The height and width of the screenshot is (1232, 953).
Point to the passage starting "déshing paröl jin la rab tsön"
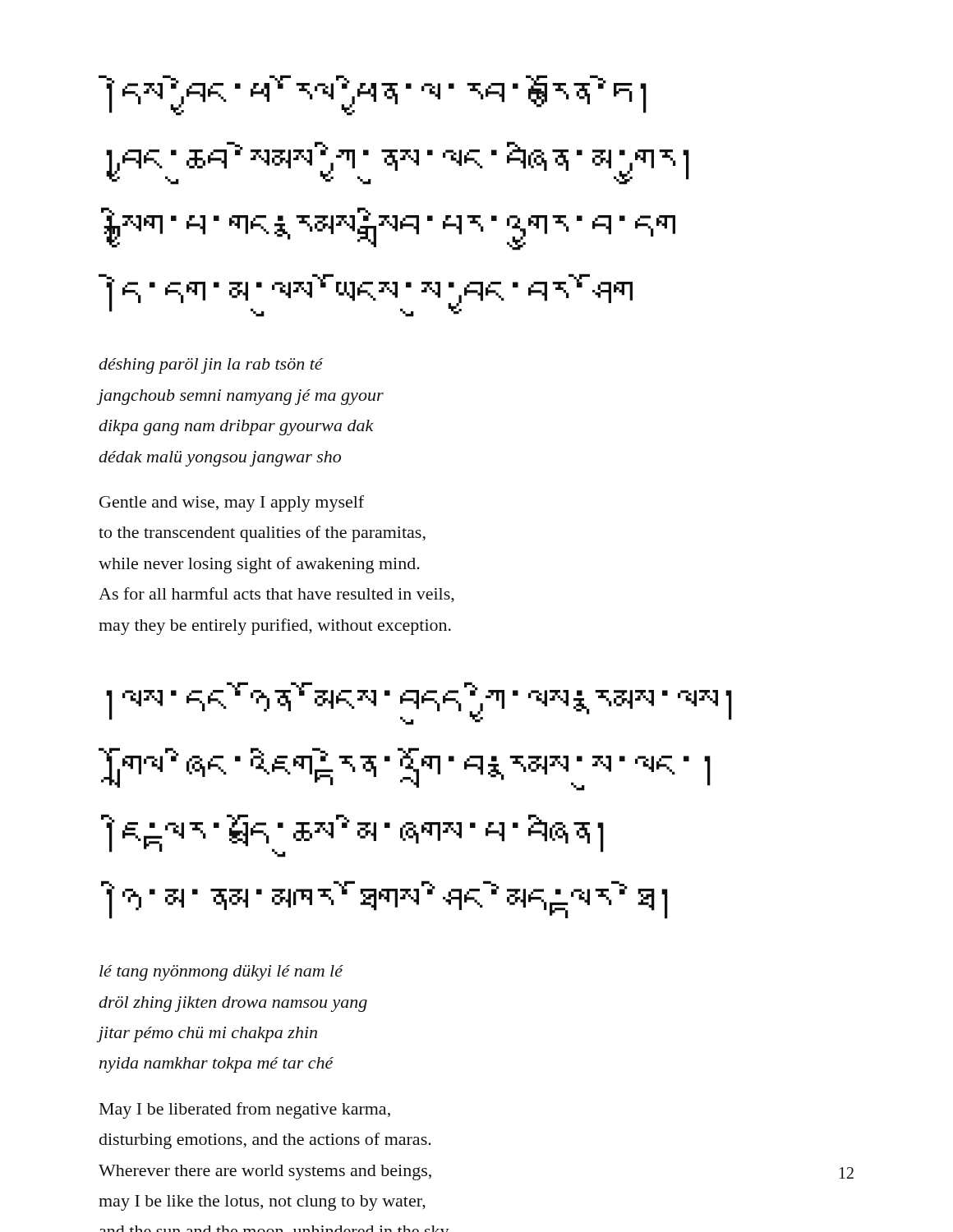coord(241,410)
